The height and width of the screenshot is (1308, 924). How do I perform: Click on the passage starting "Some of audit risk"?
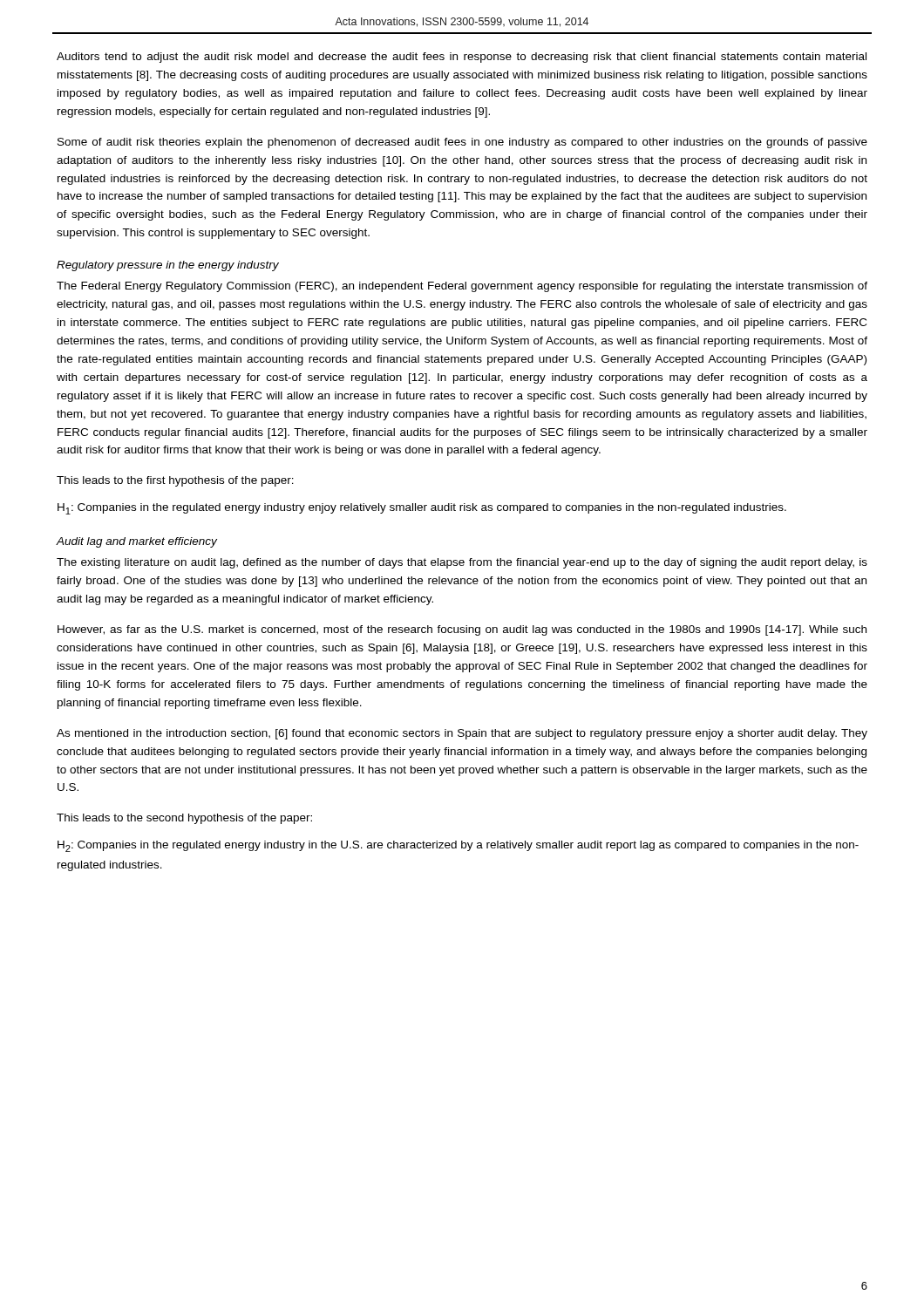(x=462, y=187)
